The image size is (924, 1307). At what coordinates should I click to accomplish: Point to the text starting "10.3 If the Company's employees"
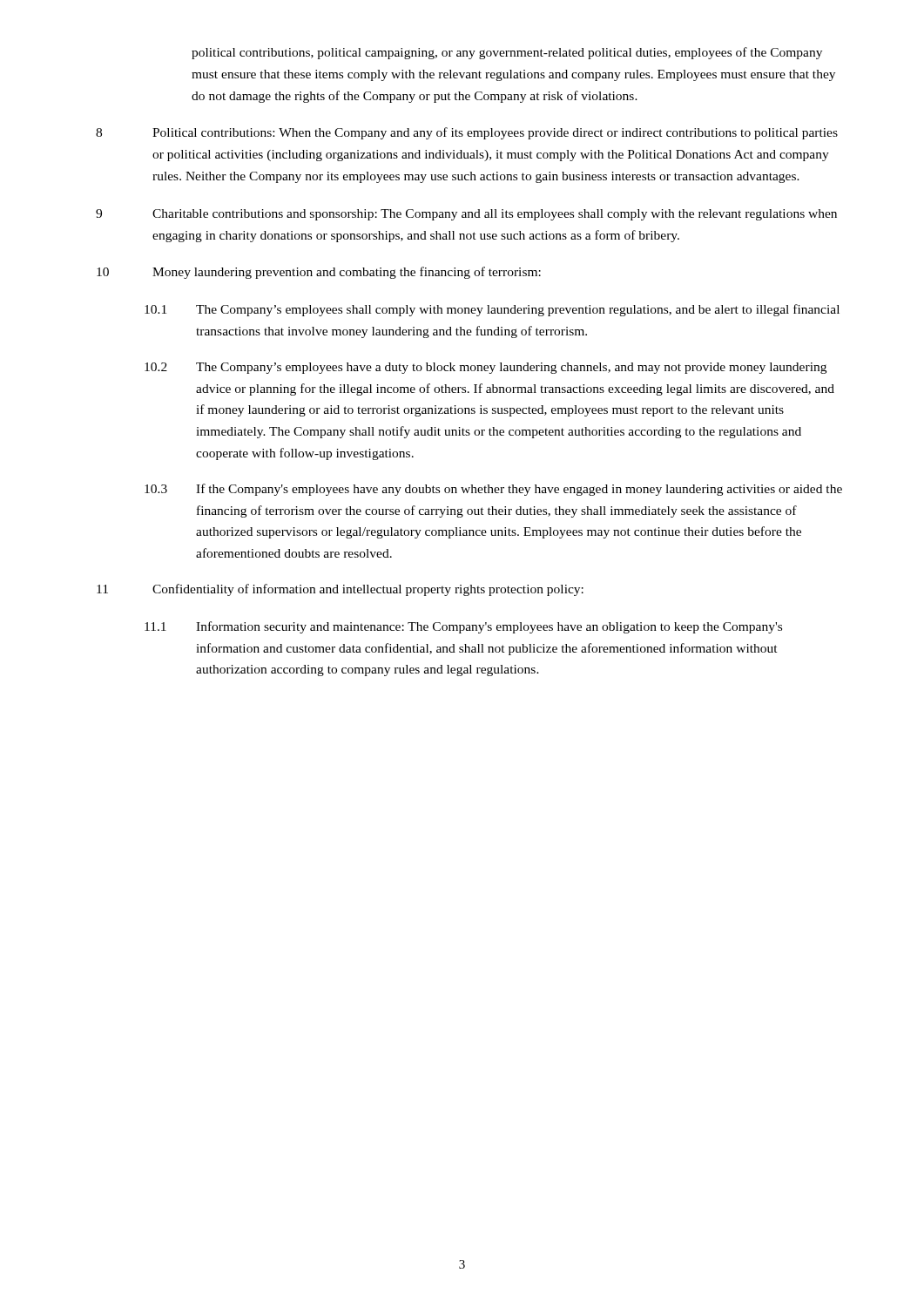pyautogui.click(x=495, y=521)
